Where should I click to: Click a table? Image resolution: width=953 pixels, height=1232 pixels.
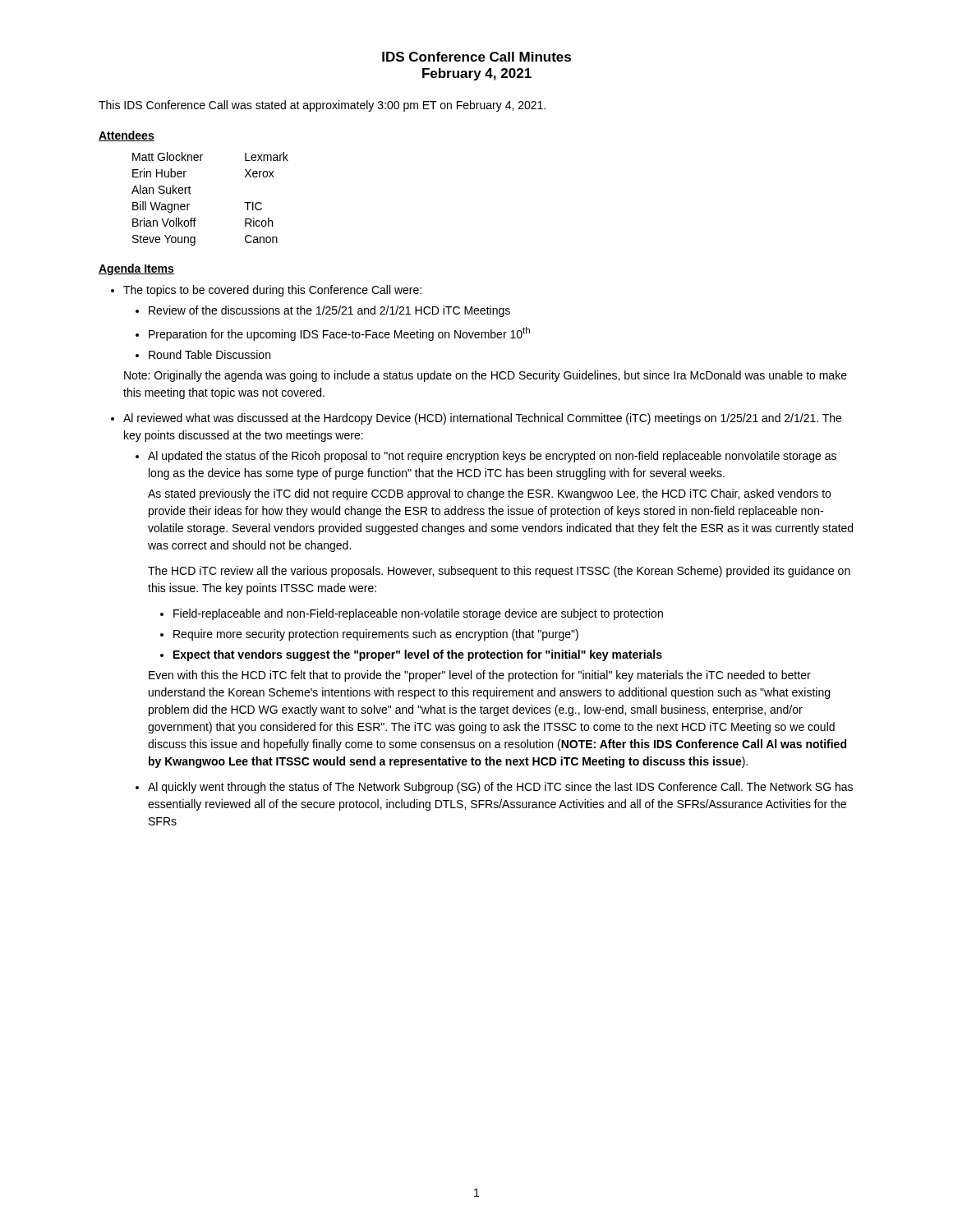pos(493,198)
